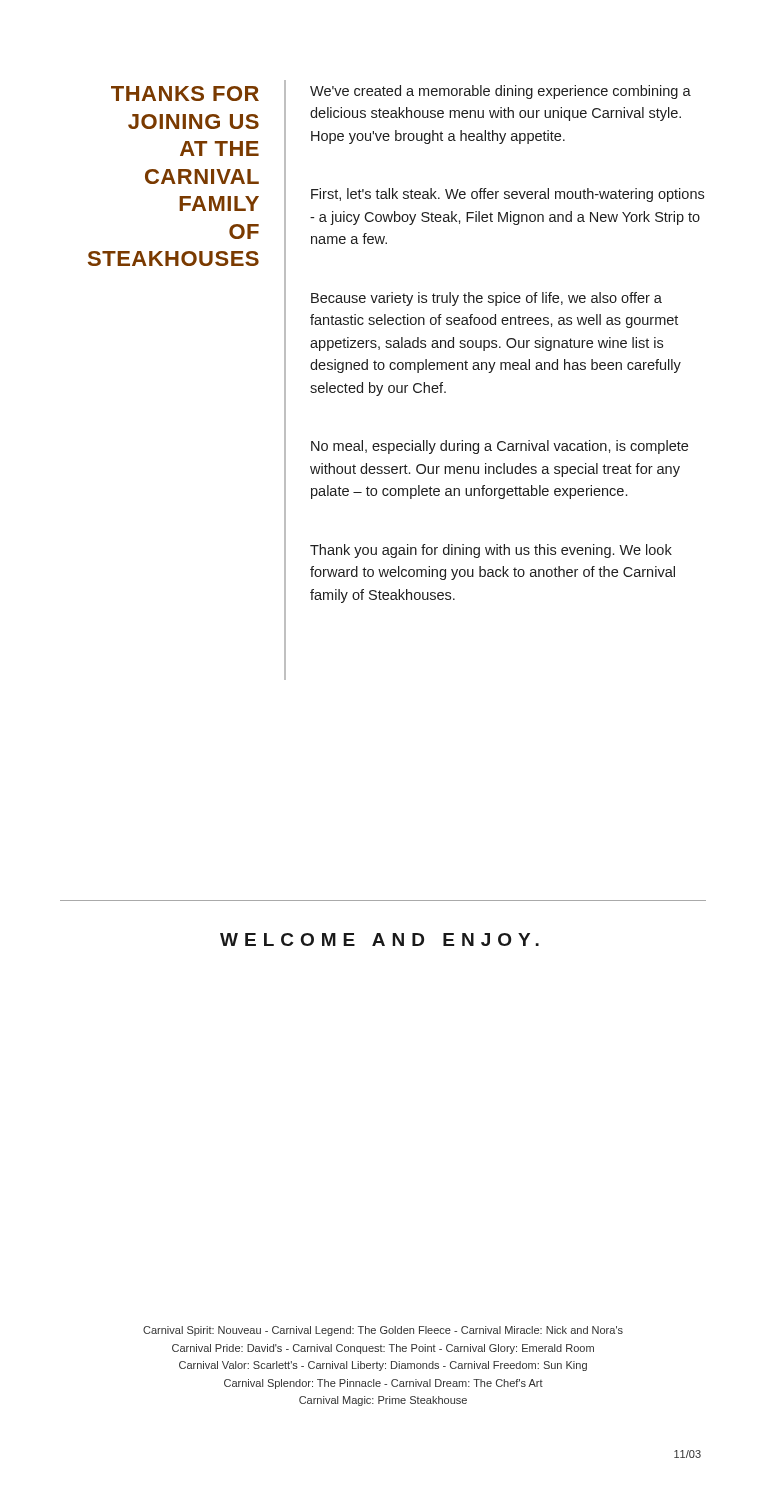Find the text block containing "We've created a memorable dining"
This screenshot has width=766, height=1500.
pyautogui.click(x=508, y=114)
